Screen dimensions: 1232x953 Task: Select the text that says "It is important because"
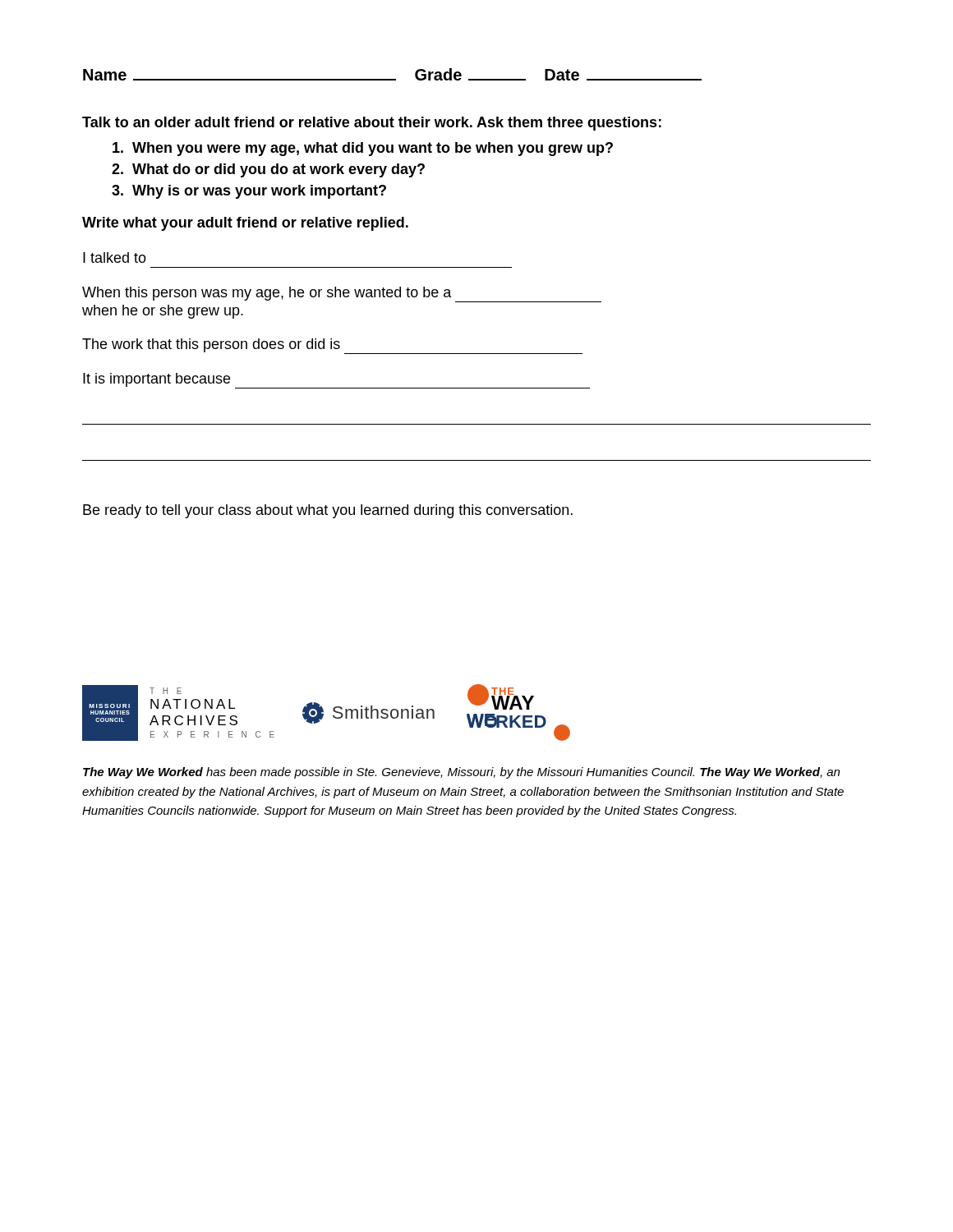(336, 379)
